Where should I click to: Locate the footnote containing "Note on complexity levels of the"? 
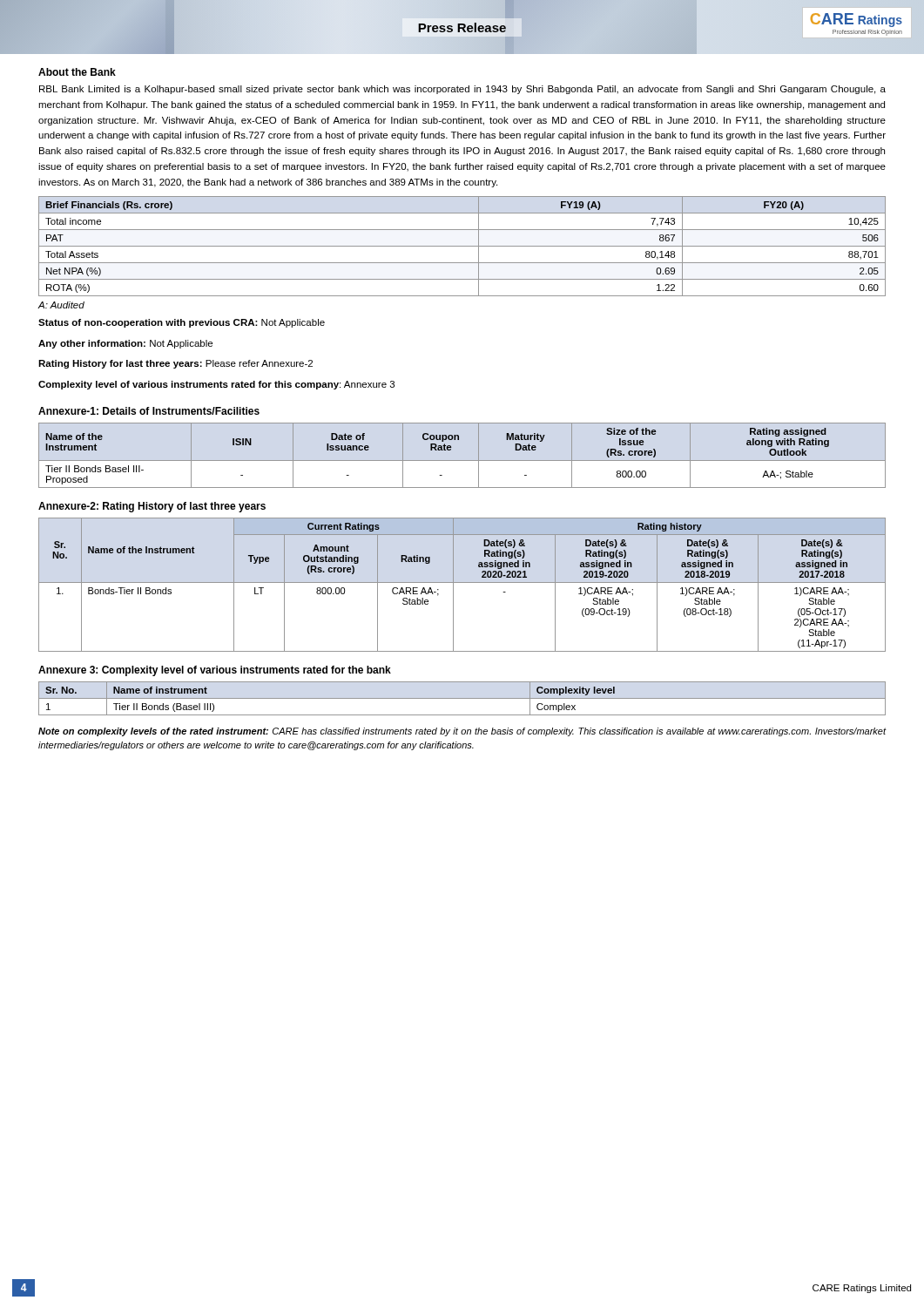point(462,738)
